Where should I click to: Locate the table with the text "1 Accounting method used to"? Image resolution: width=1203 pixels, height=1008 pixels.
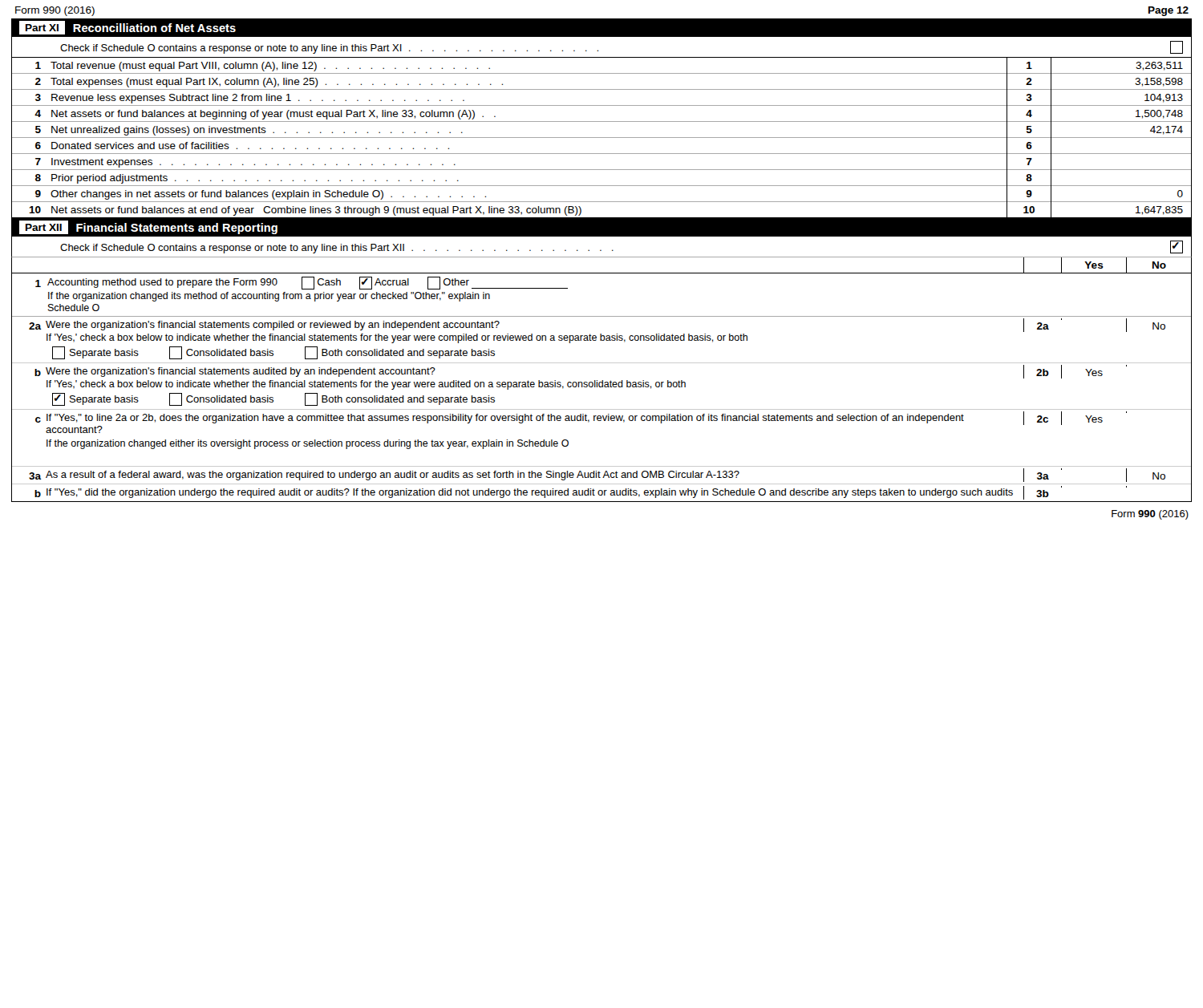pyautogui.click(x=602, y=388)
